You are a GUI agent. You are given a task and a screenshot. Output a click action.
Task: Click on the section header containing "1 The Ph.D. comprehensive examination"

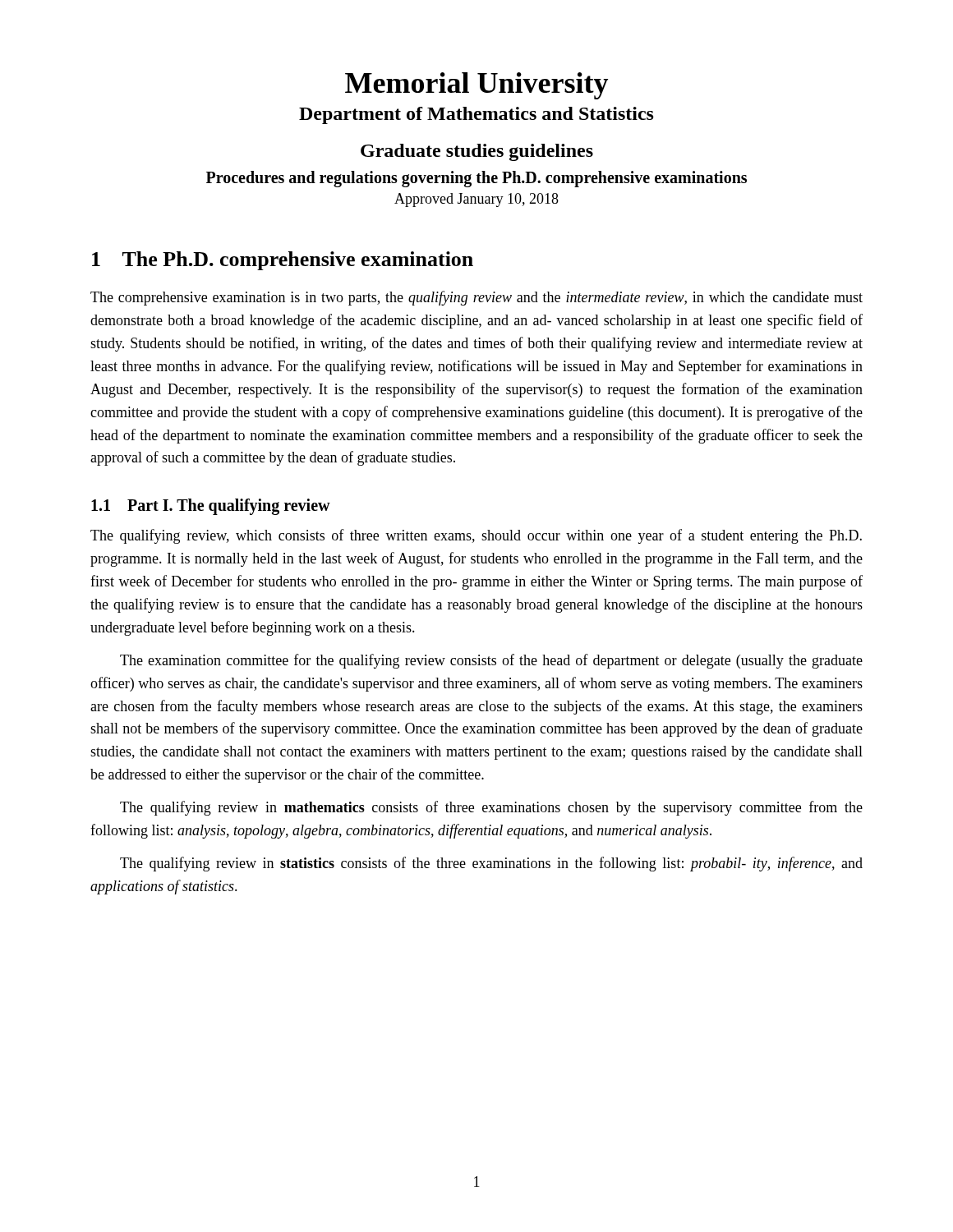(x=282, y=259)
